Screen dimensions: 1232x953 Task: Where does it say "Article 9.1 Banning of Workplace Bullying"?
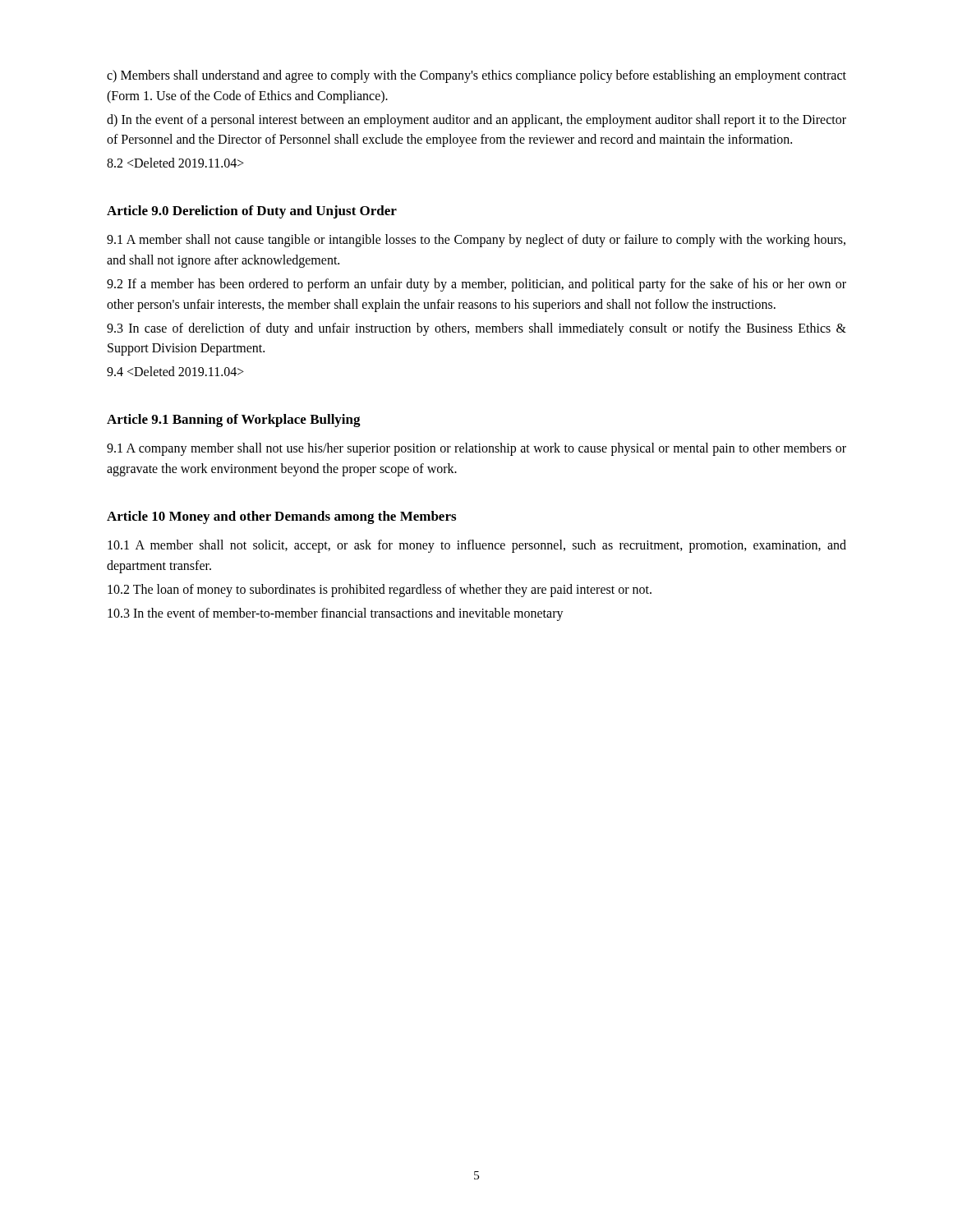click(234, 421)
